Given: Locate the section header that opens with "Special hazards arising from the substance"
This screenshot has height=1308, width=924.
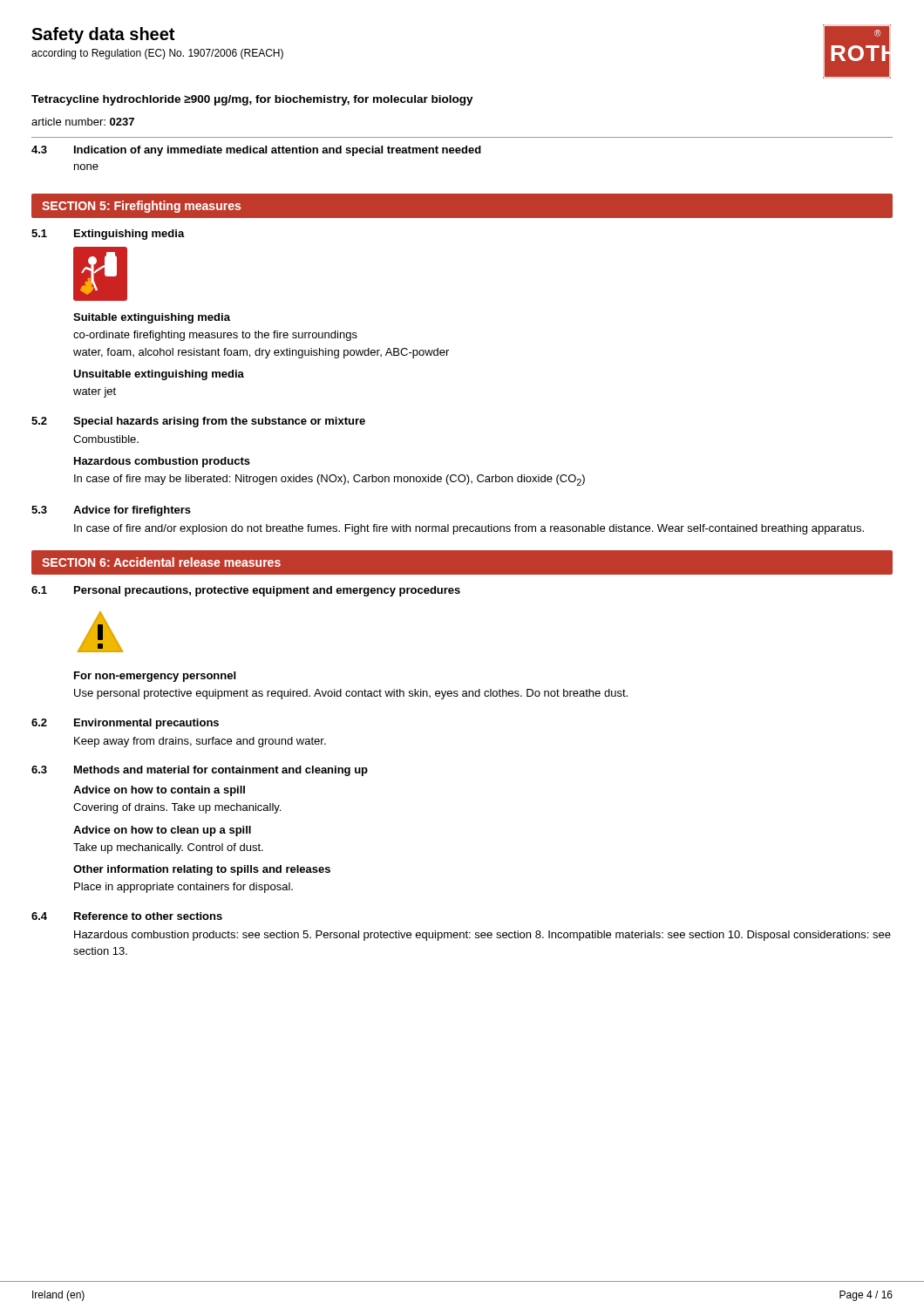Looking at the screenshot, I should (219, 420).
